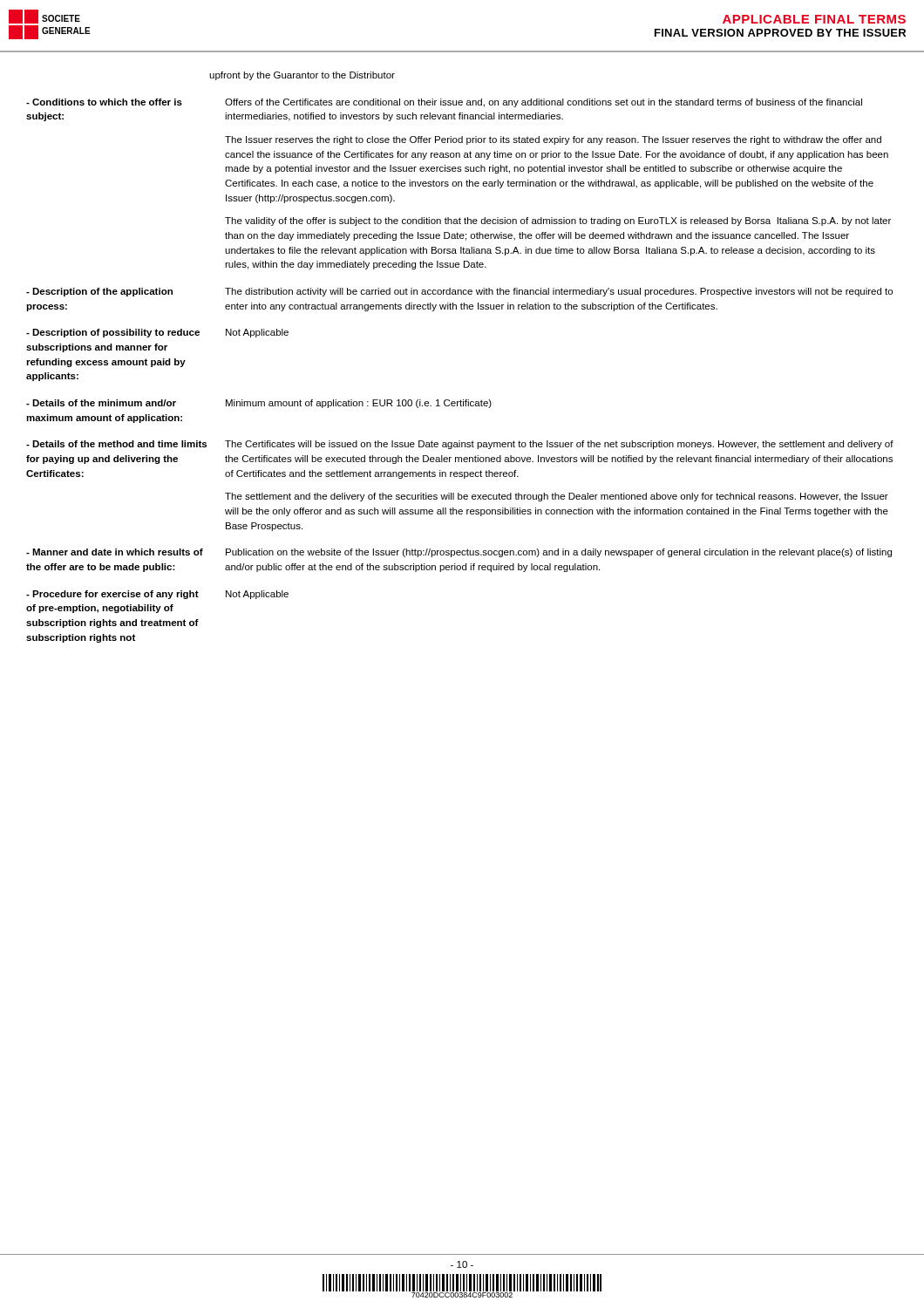The height and width of the screenshot is (1308, 924).
Task: Where is the passage that starts "Procedure for exercise of any right"?
Action: click(157, 595)
